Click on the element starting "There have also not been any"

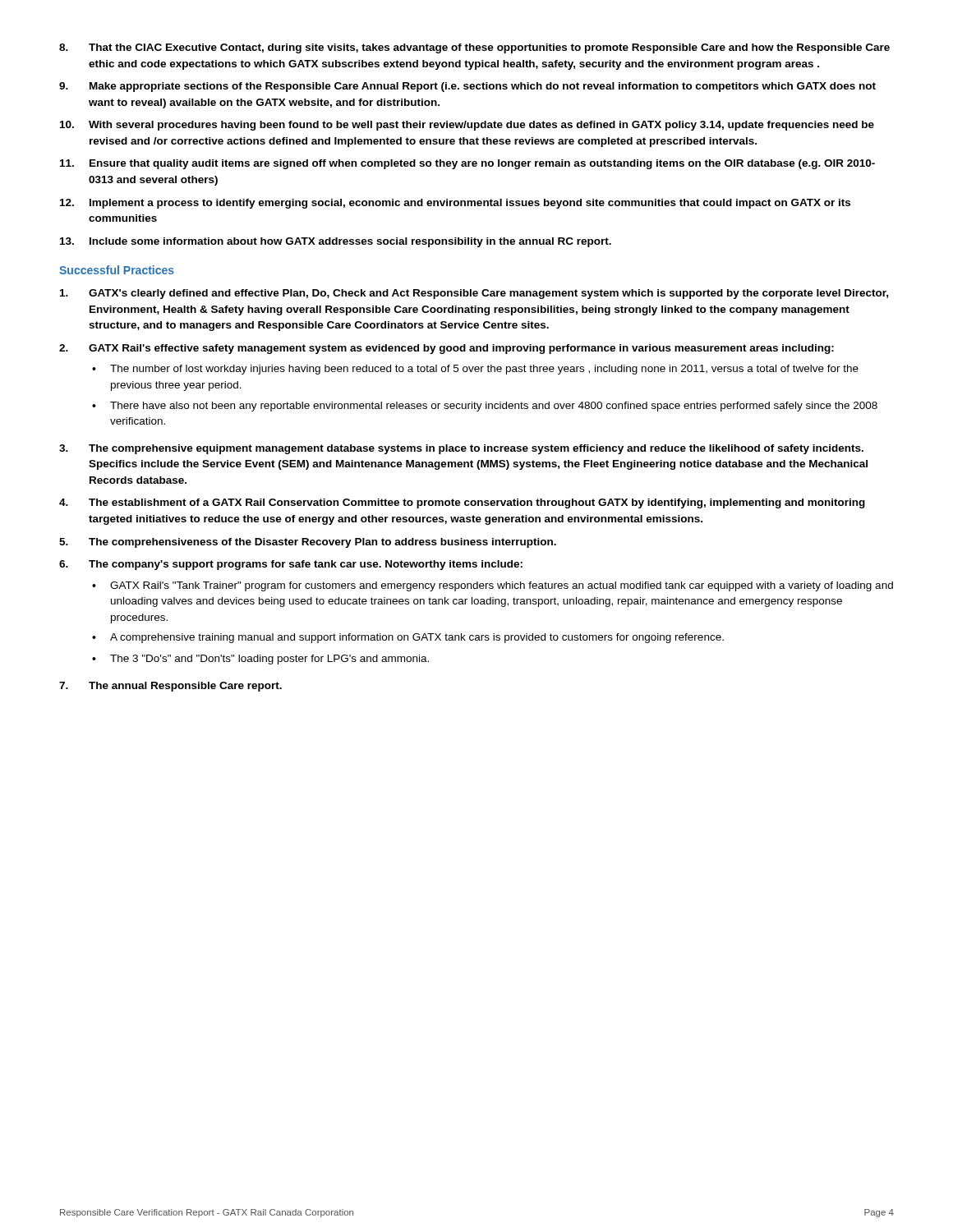coord(491,413)
